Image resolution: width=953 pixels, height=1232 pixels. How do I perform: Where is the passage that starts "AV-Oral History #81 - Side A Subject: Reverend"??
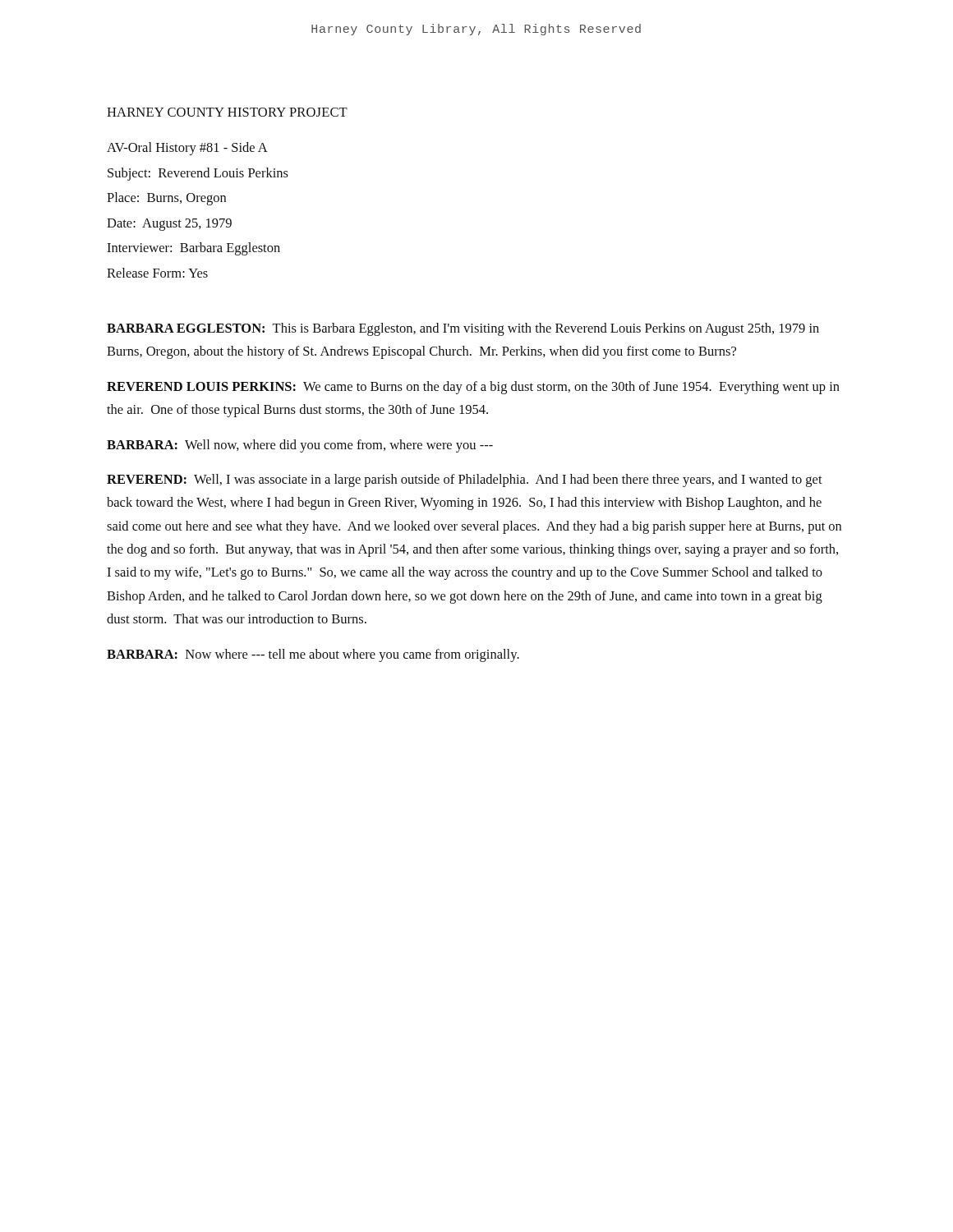coord(187,149)
